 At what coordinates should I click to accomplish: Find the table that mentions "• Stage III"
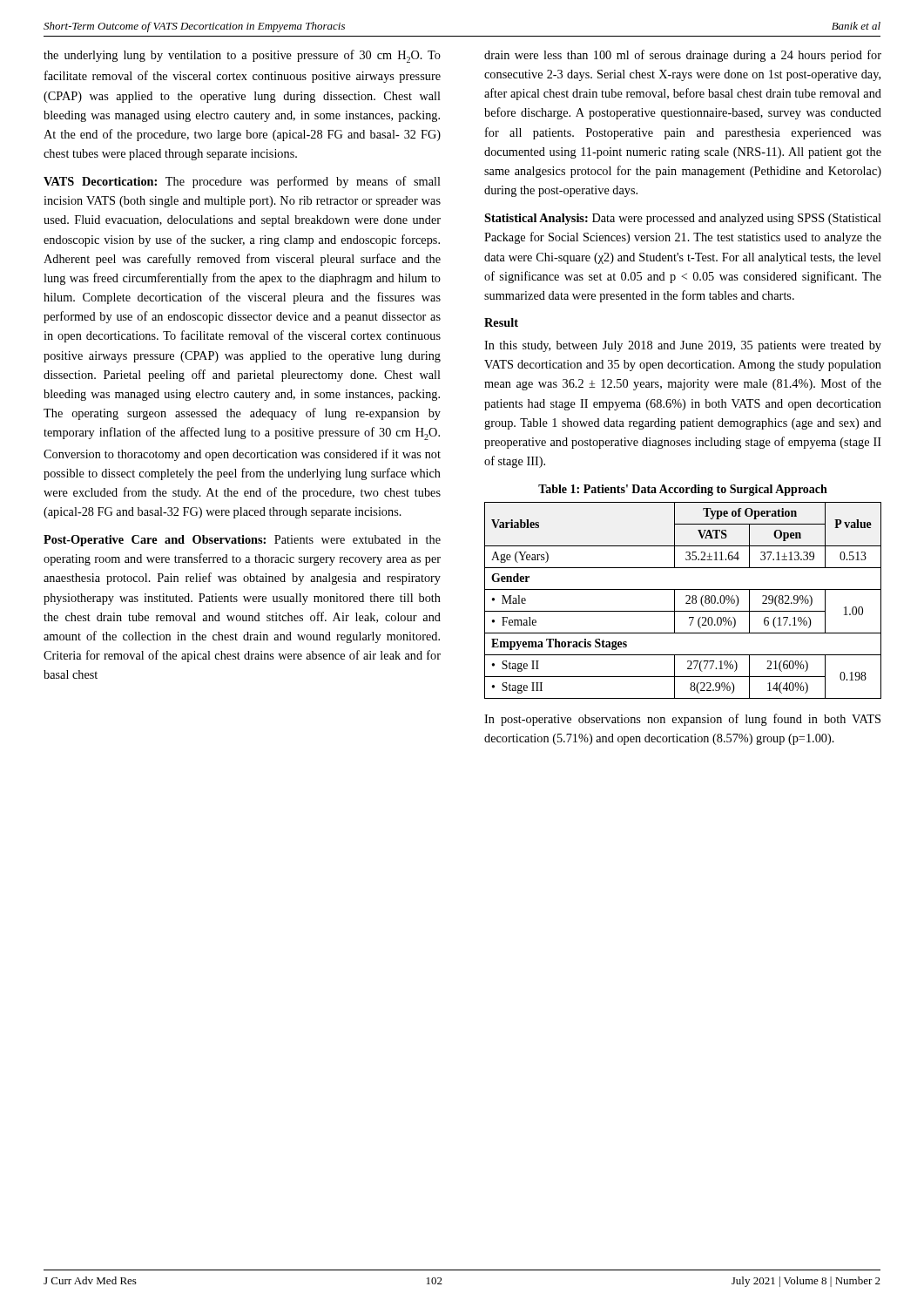[683, 601]
